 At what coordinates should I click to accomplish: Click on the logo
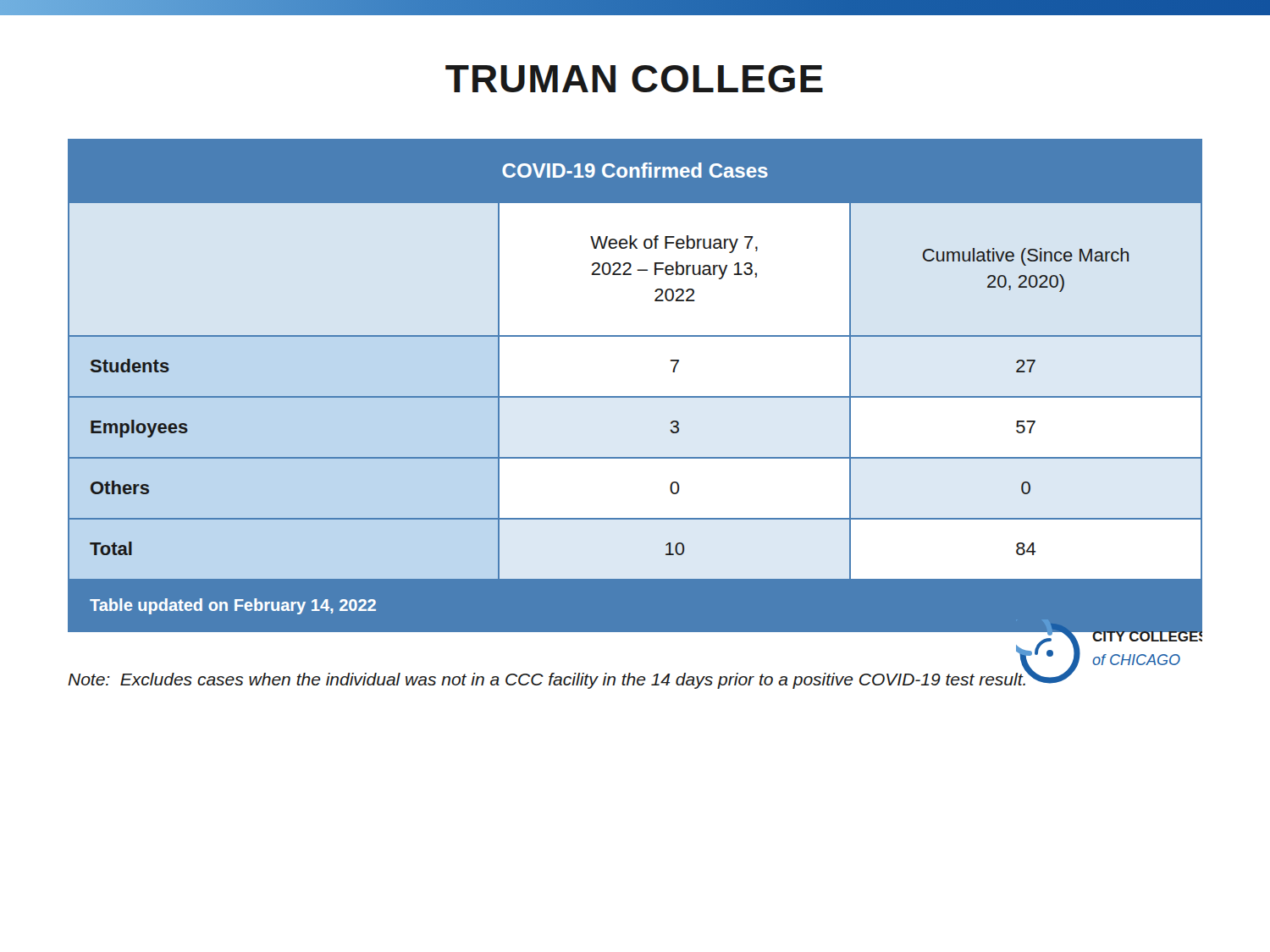tap(1109, 653)
